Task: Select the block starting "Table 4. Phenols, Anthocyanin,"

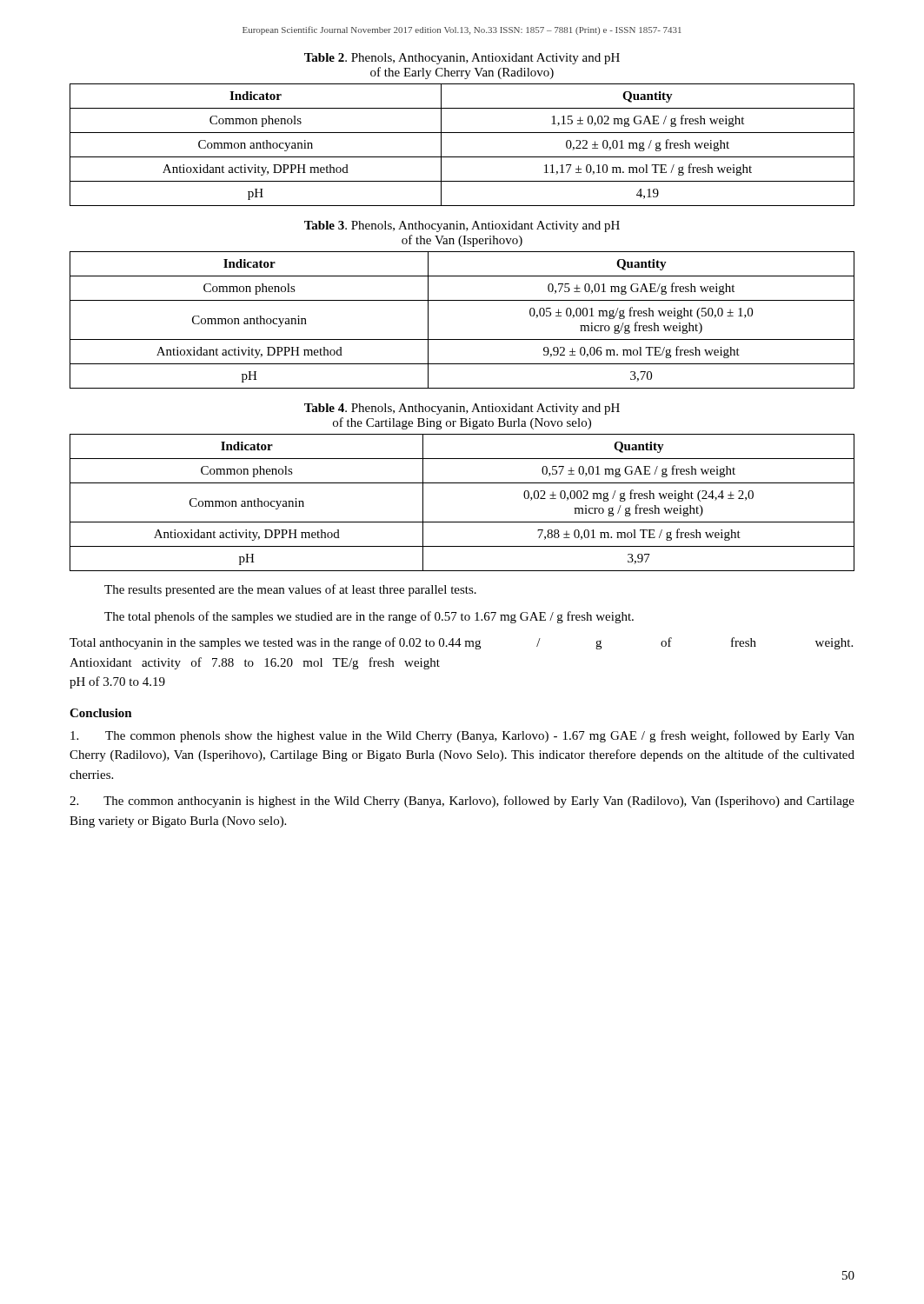Action: pos(462,415)
